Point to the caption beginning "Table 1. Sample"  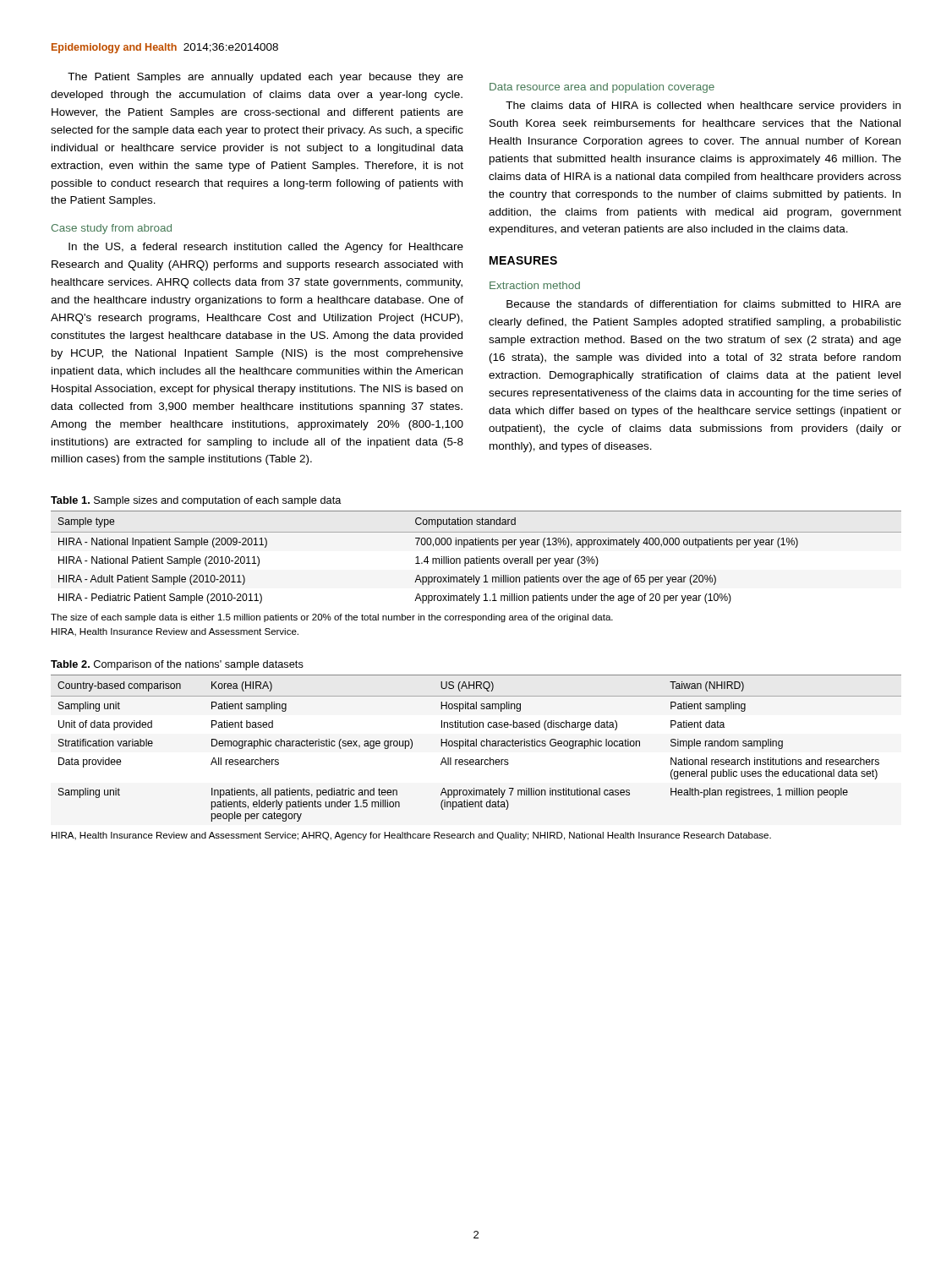pos(196,500)
